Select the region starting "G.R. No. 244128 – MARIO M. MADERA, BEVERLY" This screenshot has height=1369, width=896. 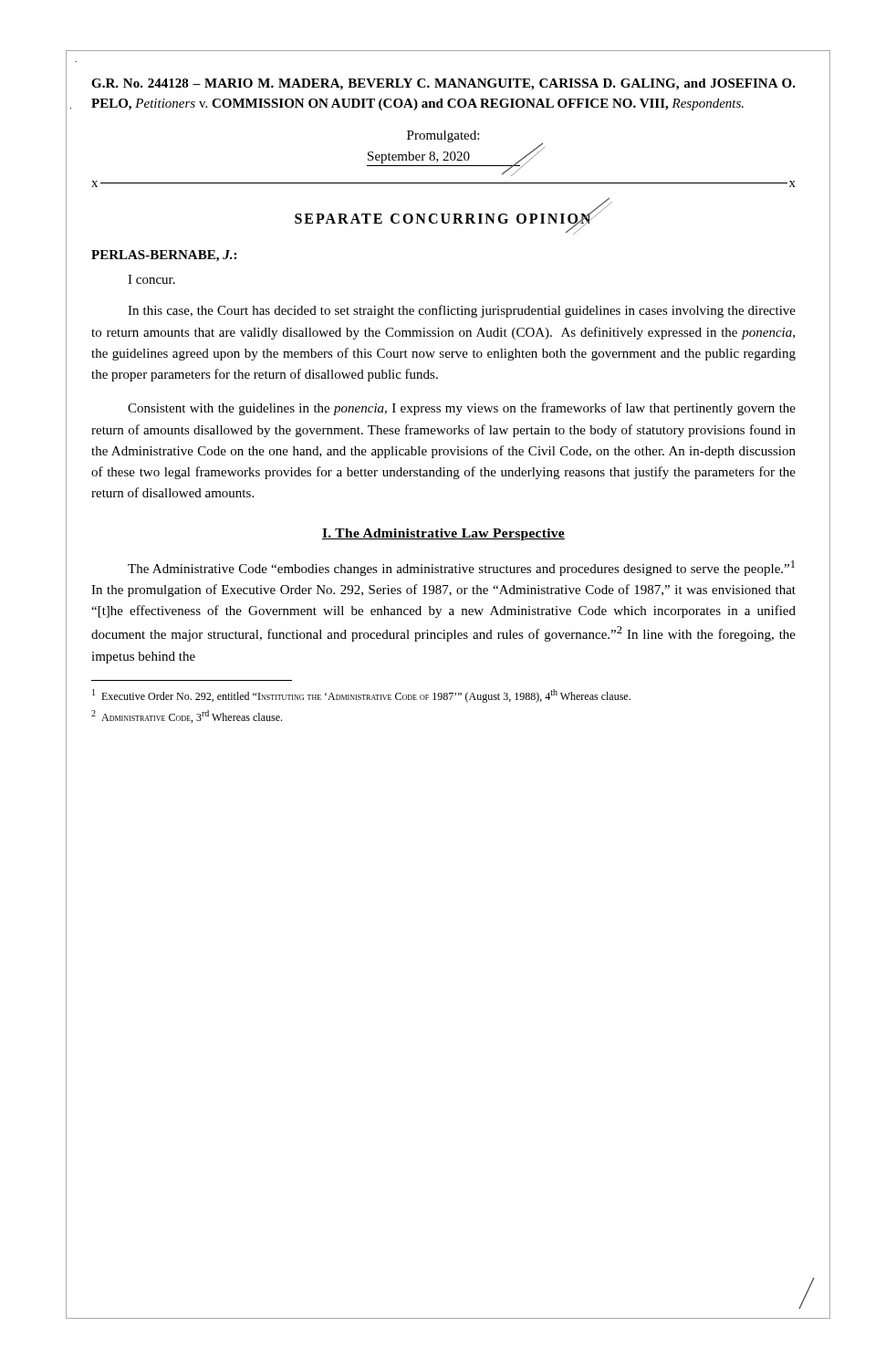click(x=443, y=93)
